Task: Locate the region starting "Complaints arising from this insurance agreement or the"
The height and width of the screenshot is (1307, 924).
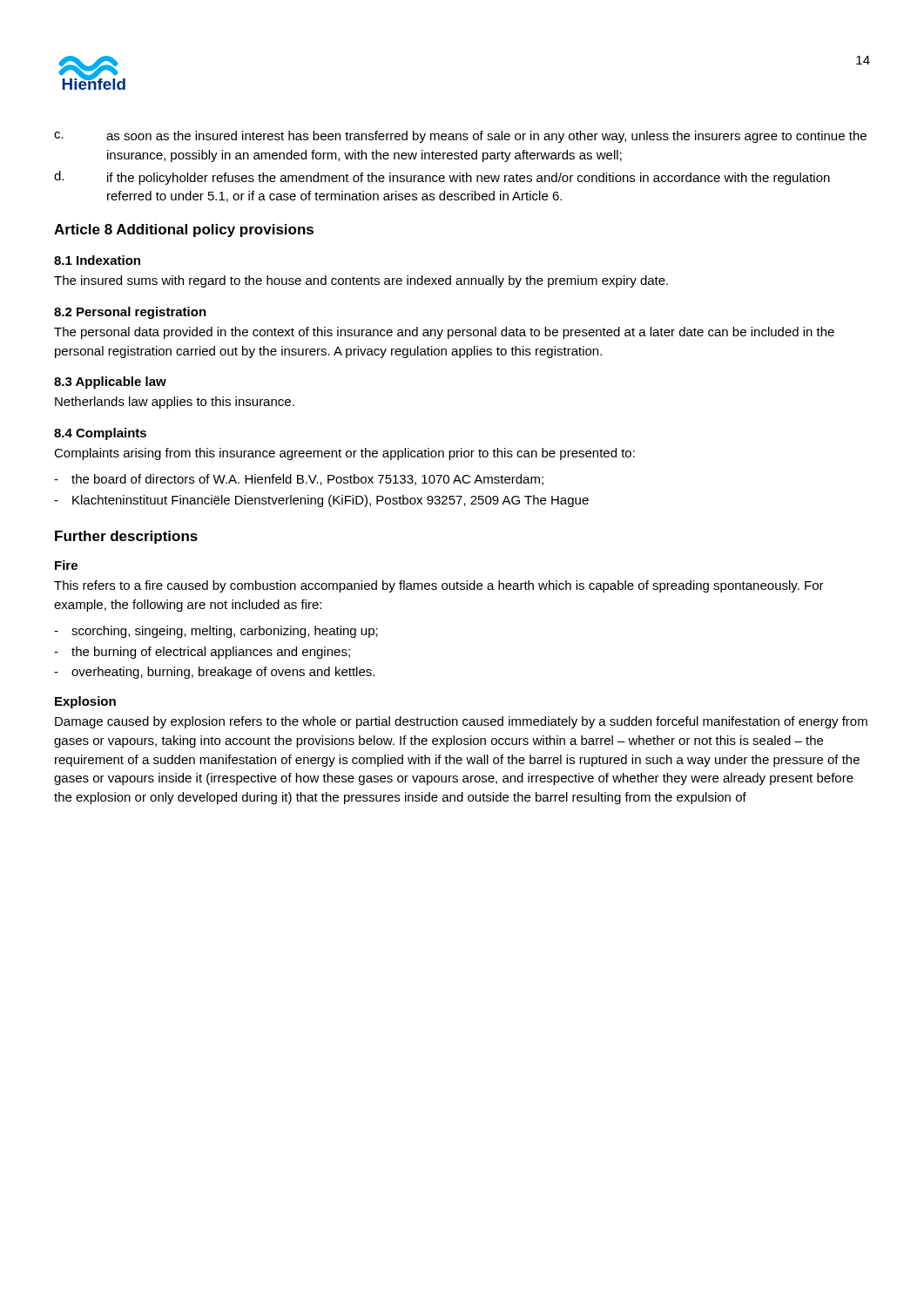Action: (345, 453)
